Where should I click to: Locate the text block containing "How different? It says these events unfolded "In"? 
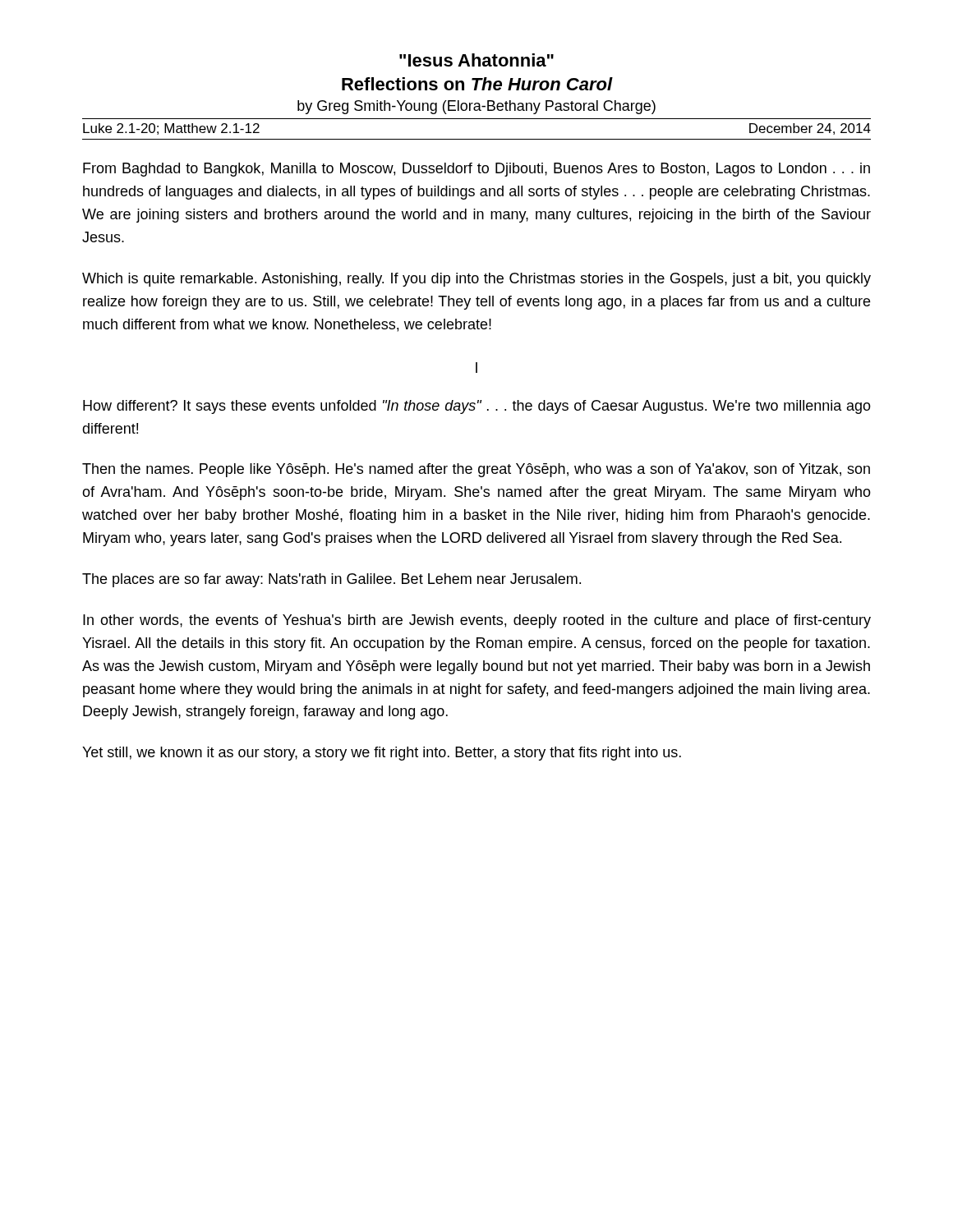coord(476,417)
